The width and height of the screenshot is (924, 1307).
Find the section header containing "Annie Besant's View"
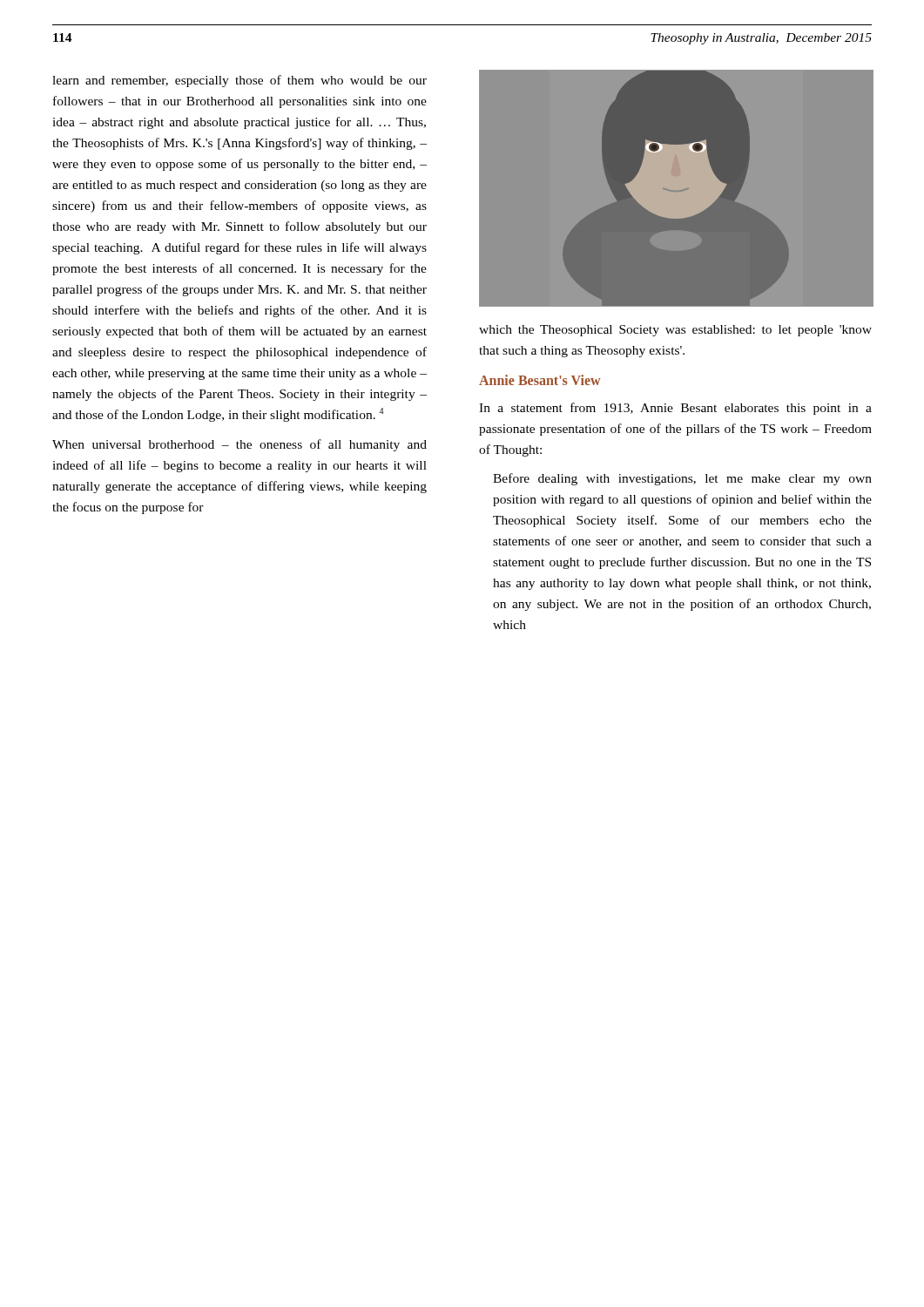pyautogui.click(x=540, y=380)
